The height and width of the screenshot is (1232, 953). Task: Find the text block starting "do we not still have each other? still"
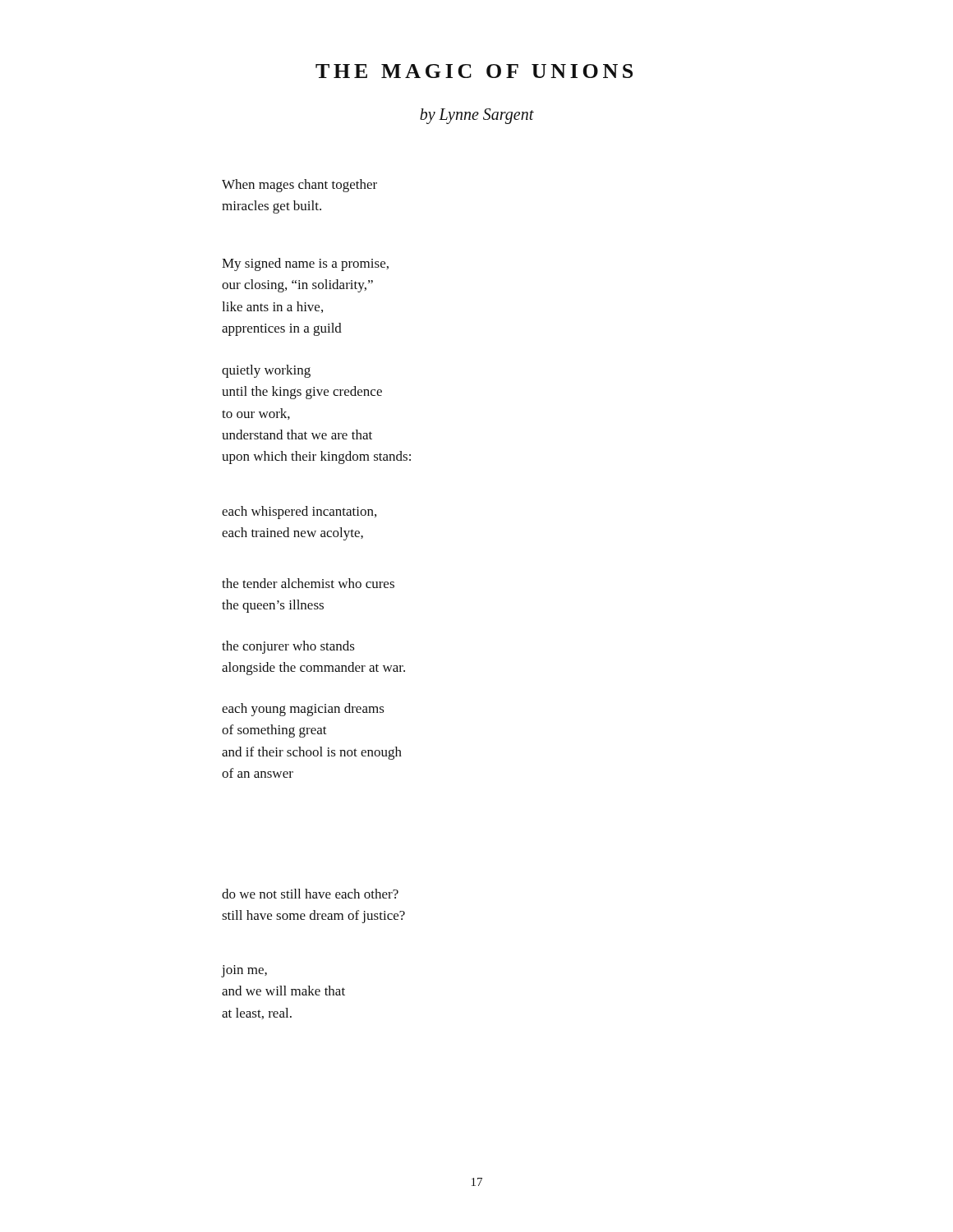coord(314,905)
